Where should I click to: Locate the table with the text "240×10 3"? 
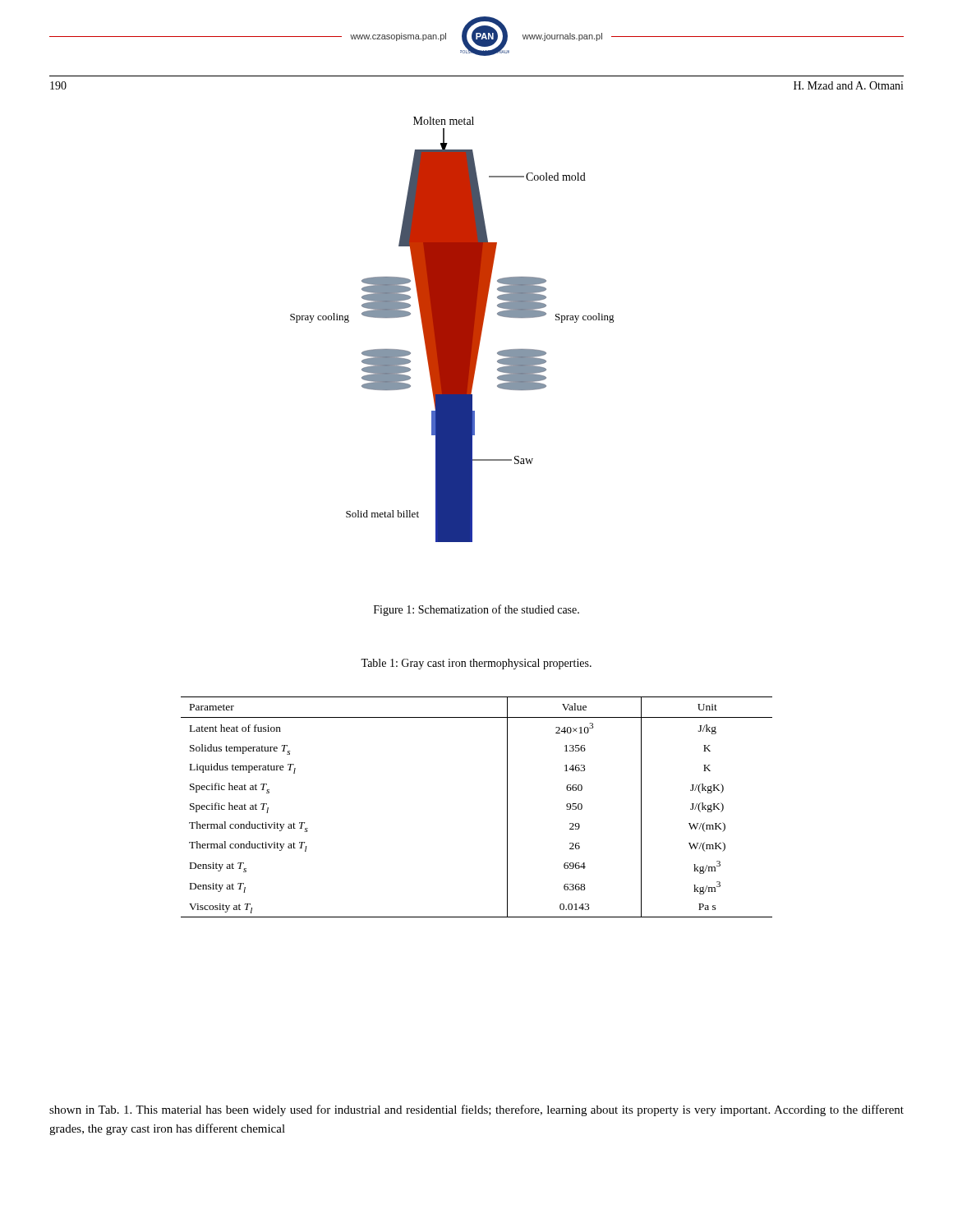coord(476,807)
